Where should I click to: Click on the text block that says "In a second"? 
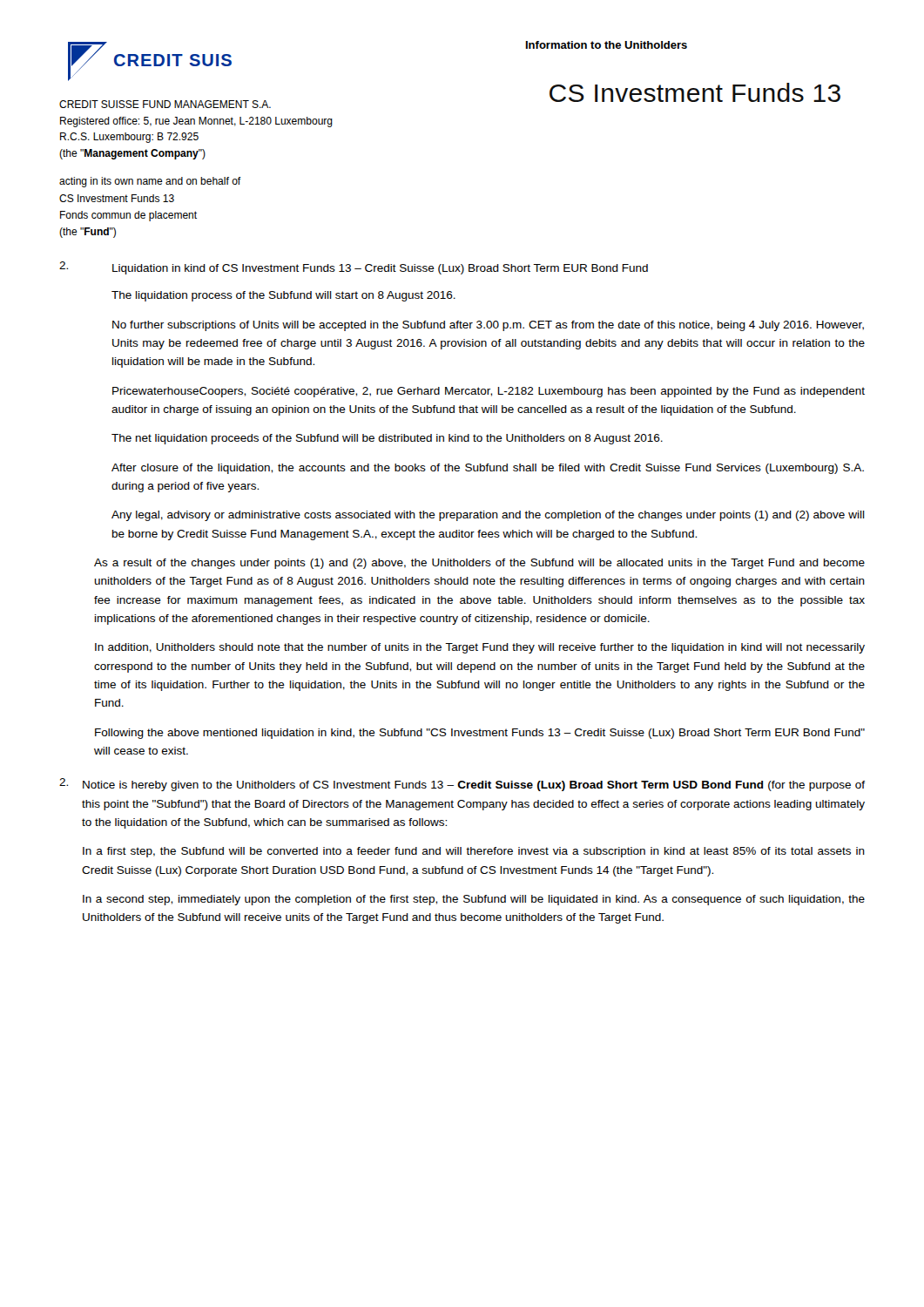tap(473, 908)
